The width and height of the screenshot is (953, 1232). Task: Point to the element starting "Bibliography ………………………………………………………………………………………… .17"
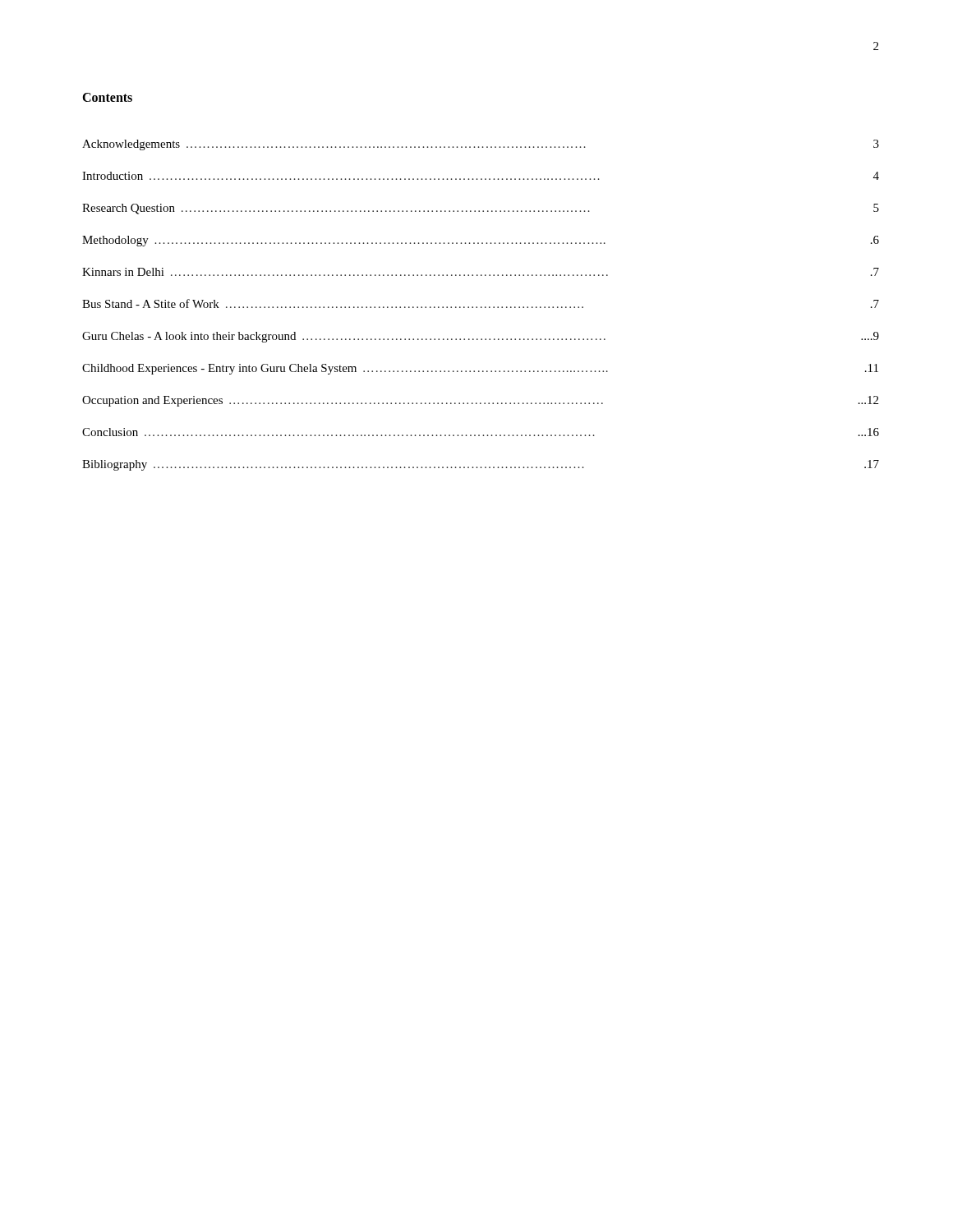[x=481, y=464]
